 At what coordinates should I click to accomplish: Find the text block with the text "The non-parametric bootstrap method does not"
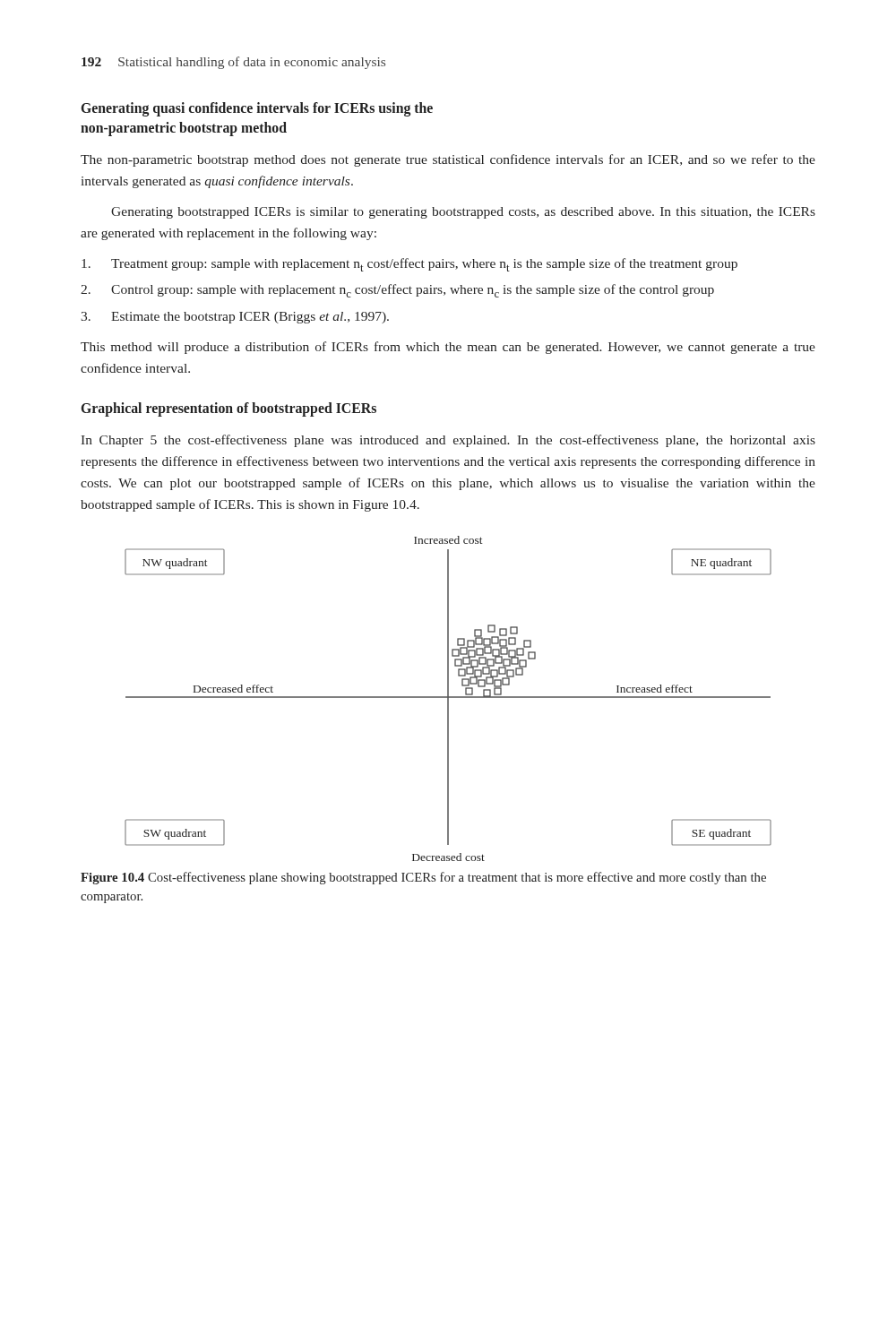(448, 169)
